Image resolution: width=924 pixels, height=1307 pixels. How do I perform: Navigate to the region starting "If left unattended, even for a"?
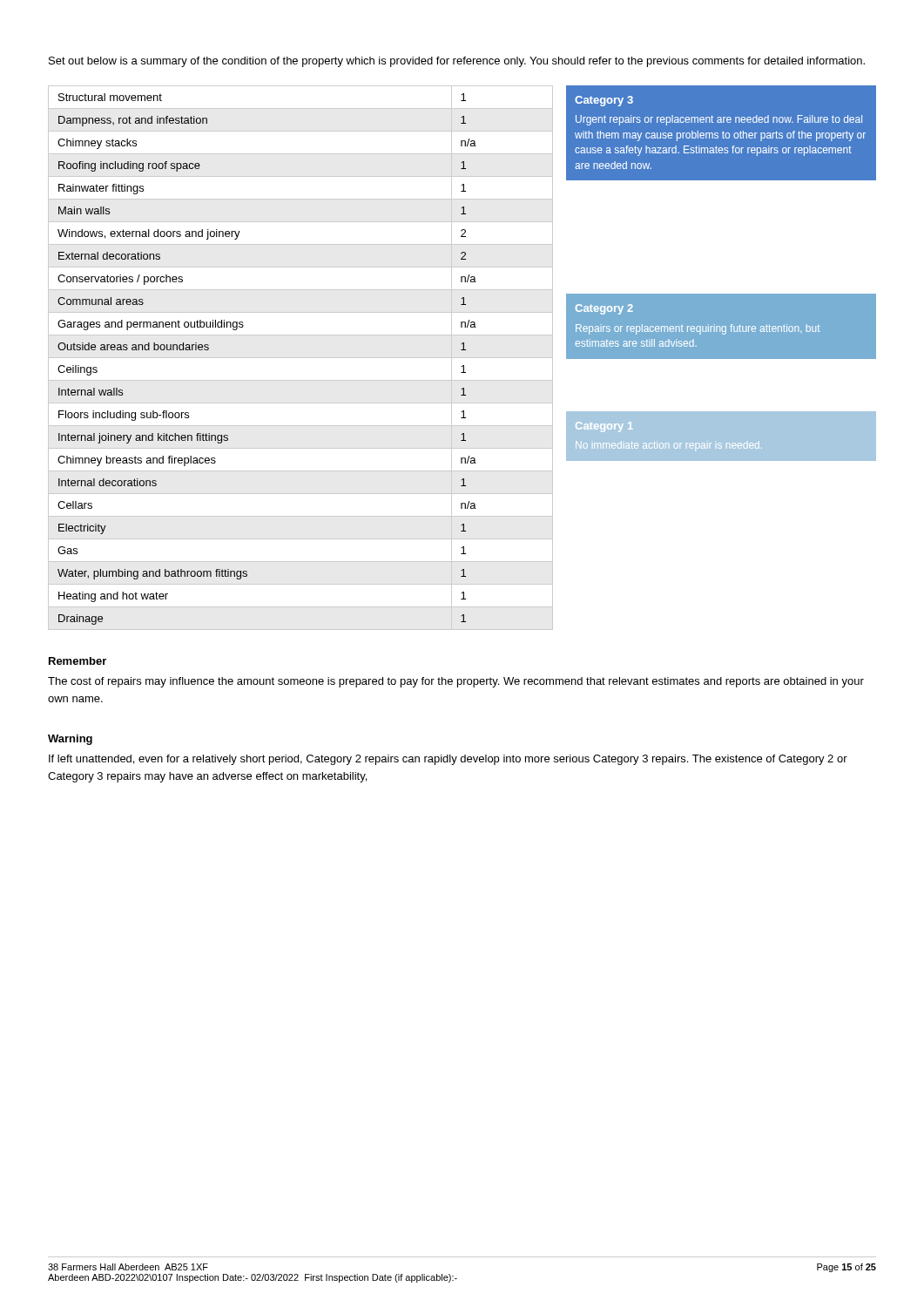coord(447,767)
